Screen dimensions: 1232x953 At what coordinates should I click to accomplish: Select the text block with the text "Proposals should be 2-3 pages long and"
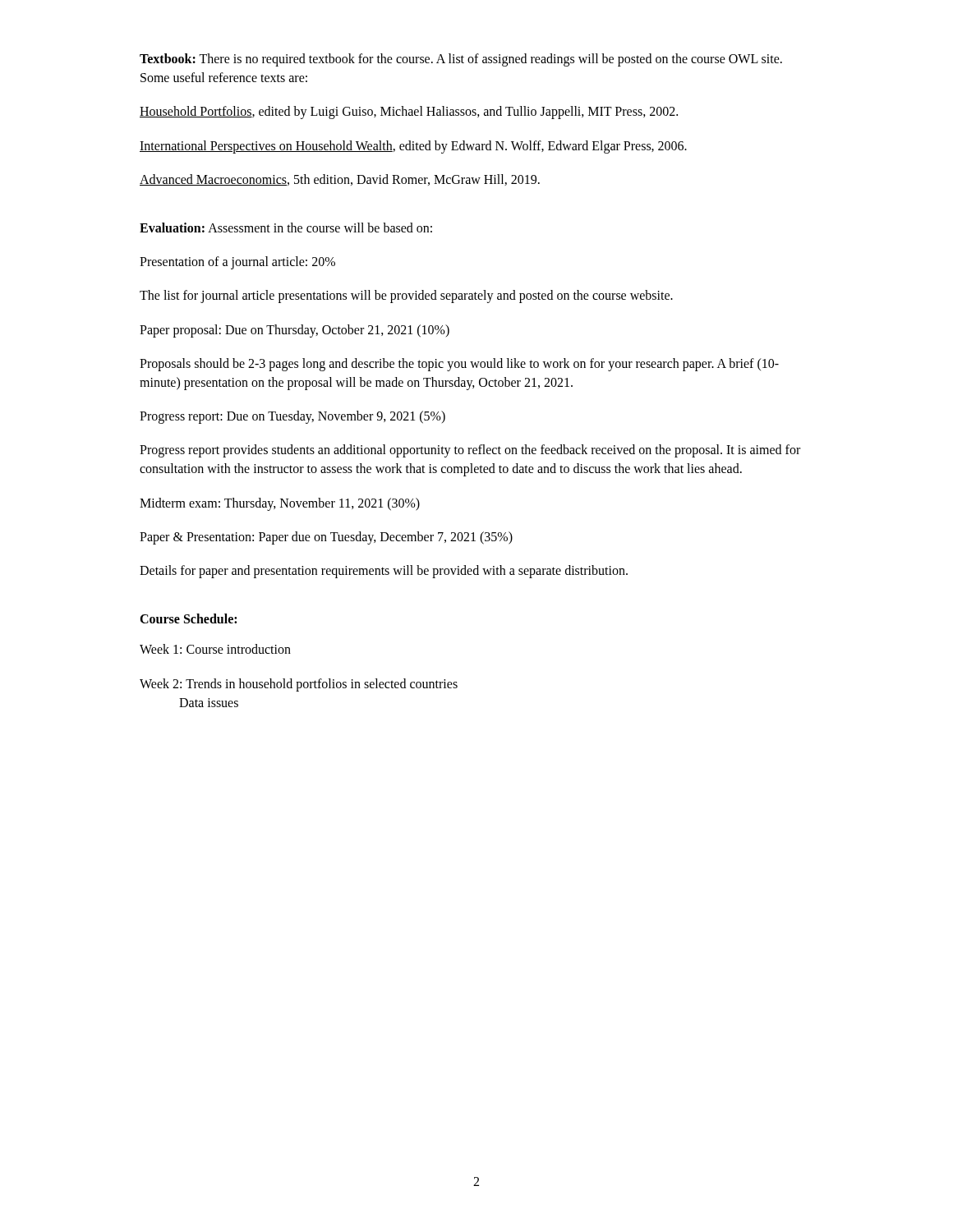[x=476, y=373]
